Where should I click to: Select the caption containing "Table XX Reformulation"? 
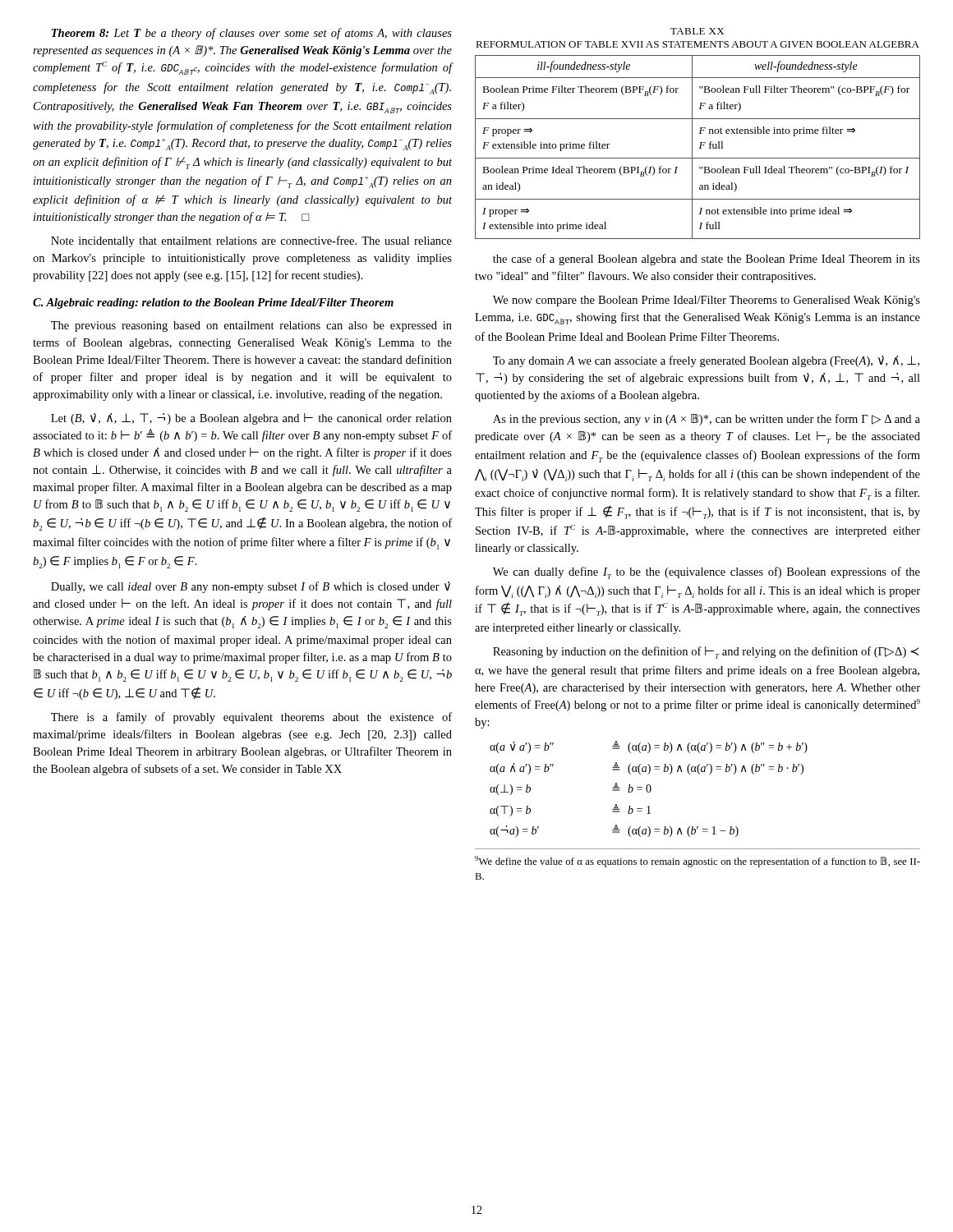(x=698, y=38)
